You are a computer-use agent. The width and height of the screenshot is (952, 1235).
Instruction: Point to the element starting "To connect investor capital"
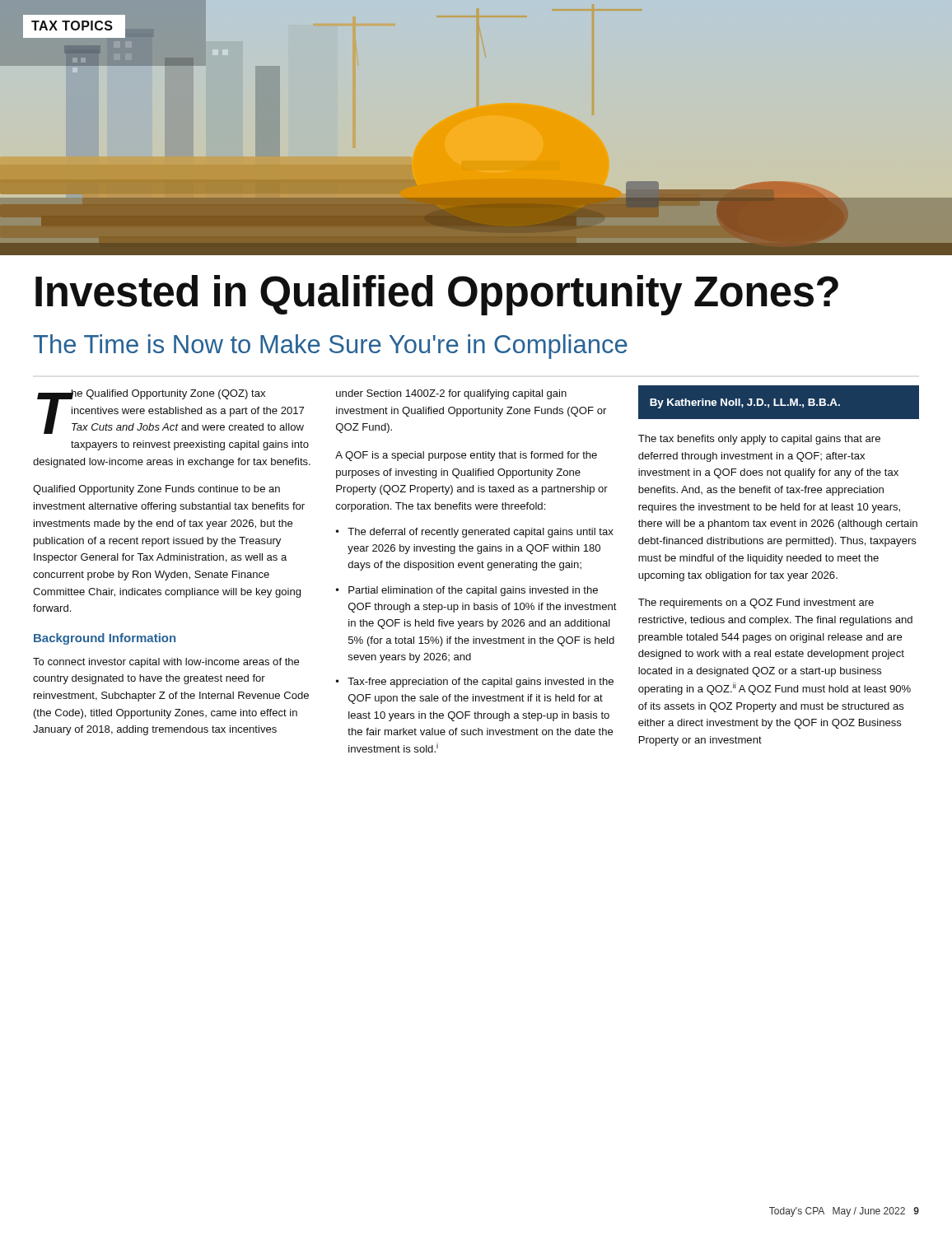[171, 695]
